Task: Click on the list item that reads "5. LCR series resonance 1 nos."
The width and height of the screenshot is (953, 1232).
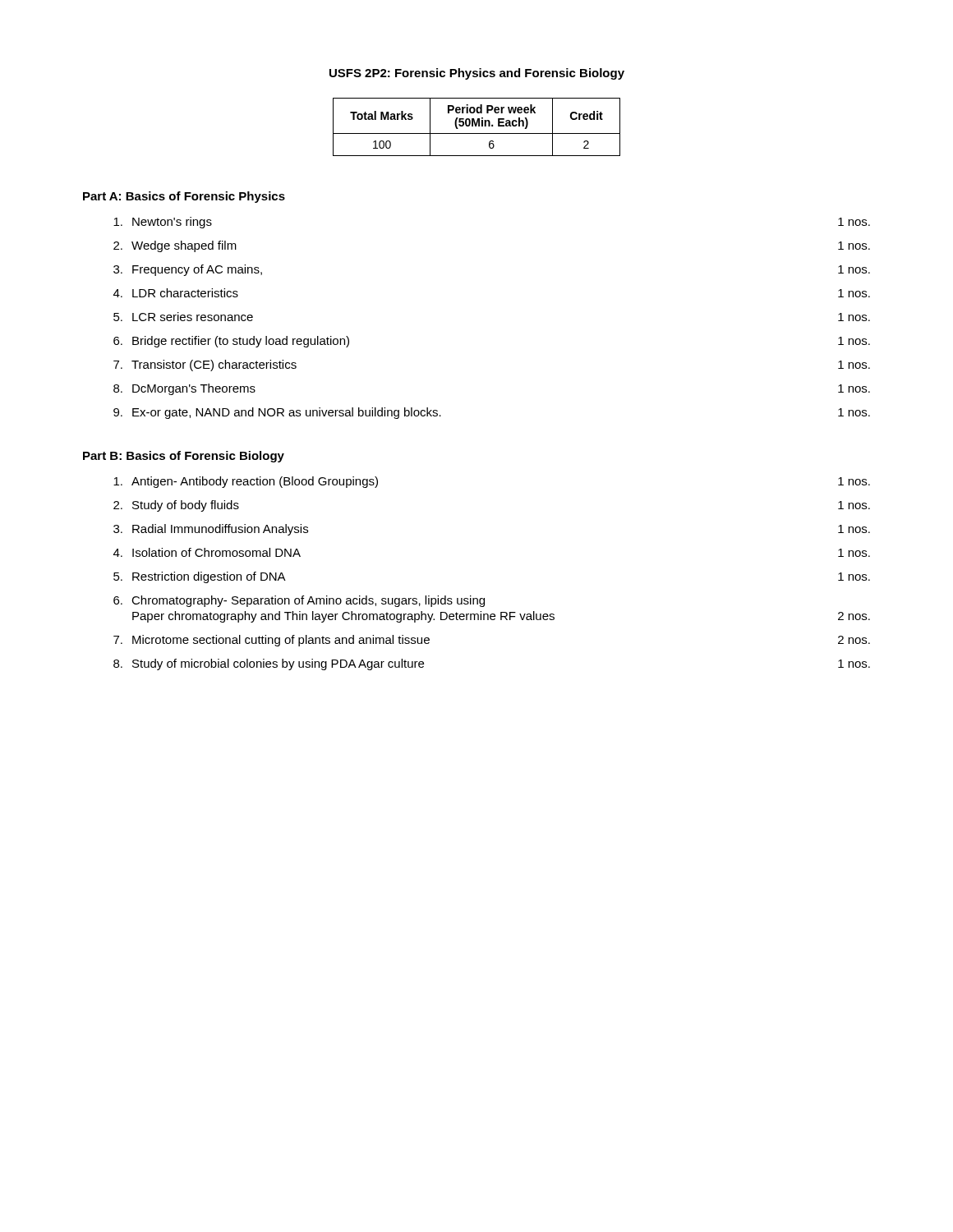Action: coord(189,317)
